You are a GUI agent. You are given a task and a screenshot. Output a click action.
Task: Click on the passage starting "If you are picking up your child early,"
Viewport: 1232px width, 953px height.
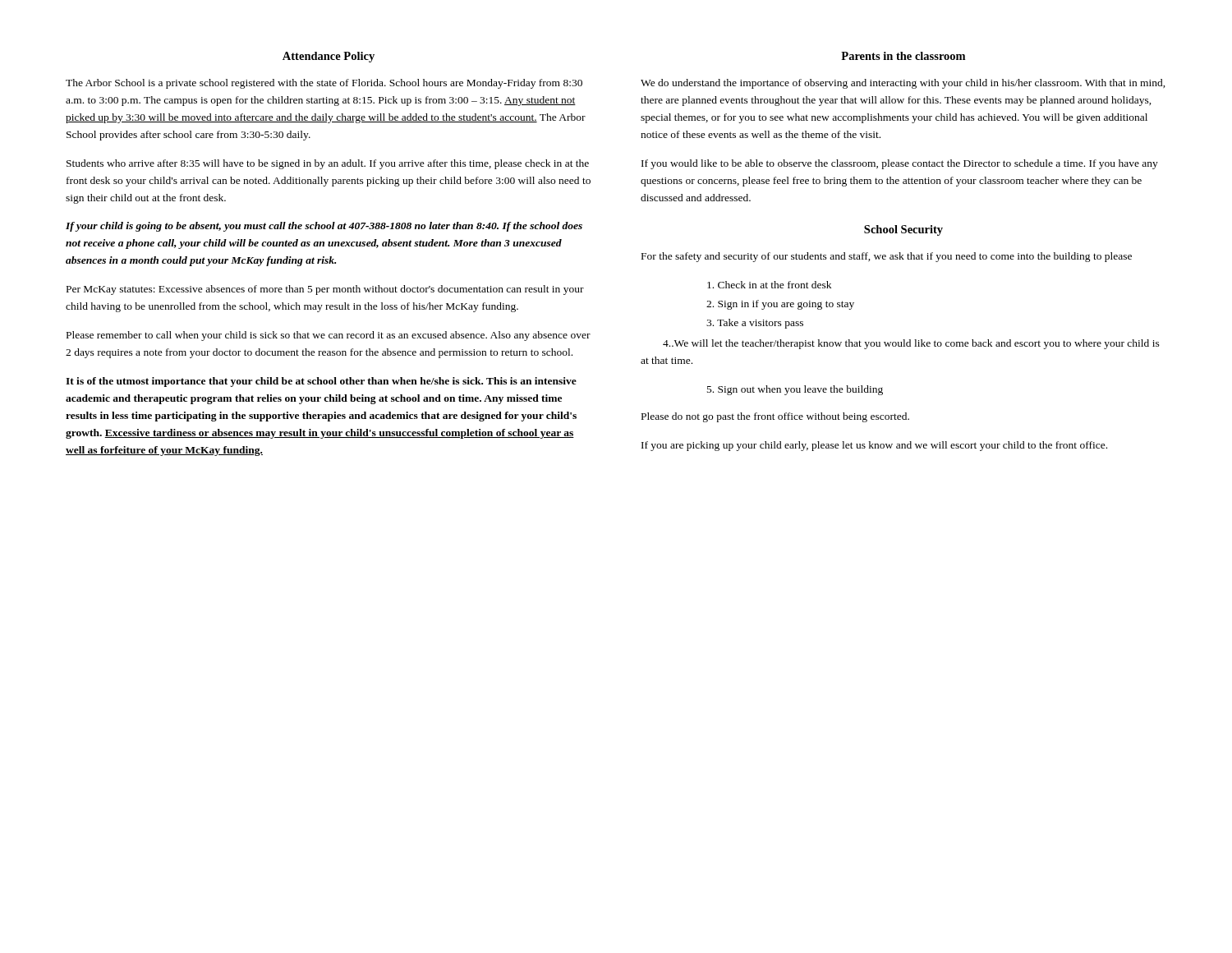tap(874, 445)
